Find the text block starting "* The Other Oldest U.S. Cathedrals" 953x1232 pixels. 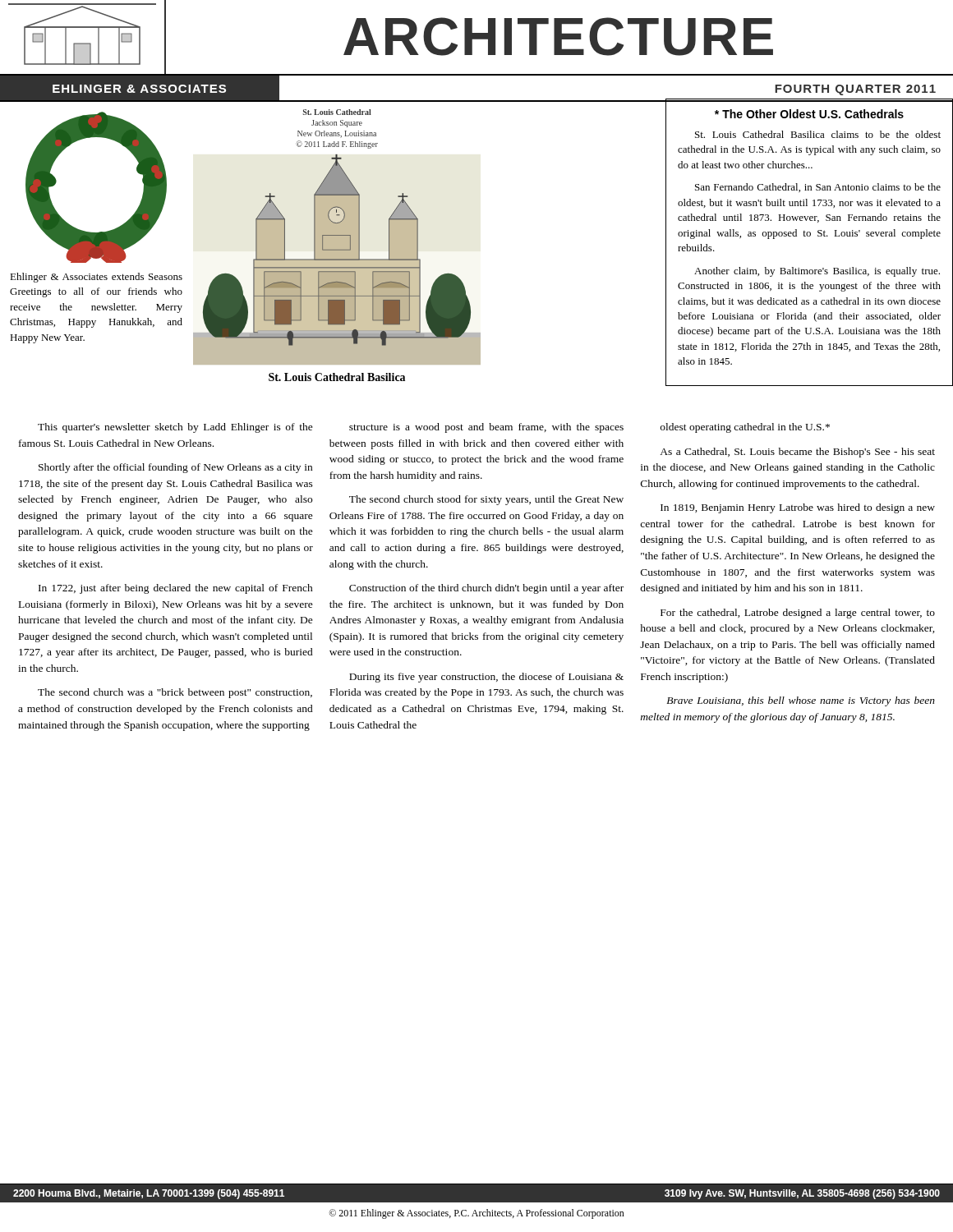pyautogui.click(x=809, y=114)
